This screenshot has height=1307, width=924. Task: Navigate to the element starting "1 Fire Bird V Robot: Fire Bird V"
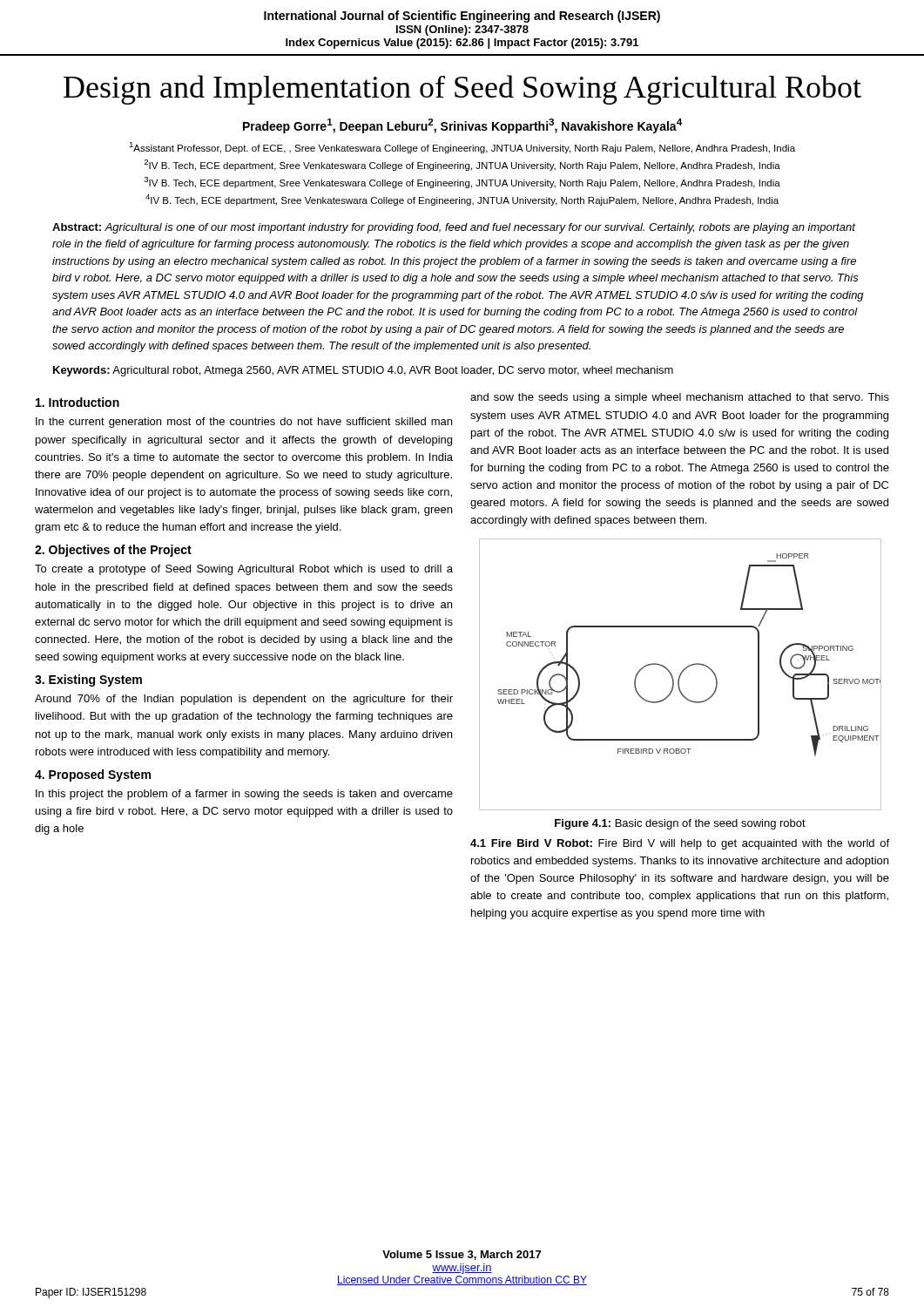680,878
